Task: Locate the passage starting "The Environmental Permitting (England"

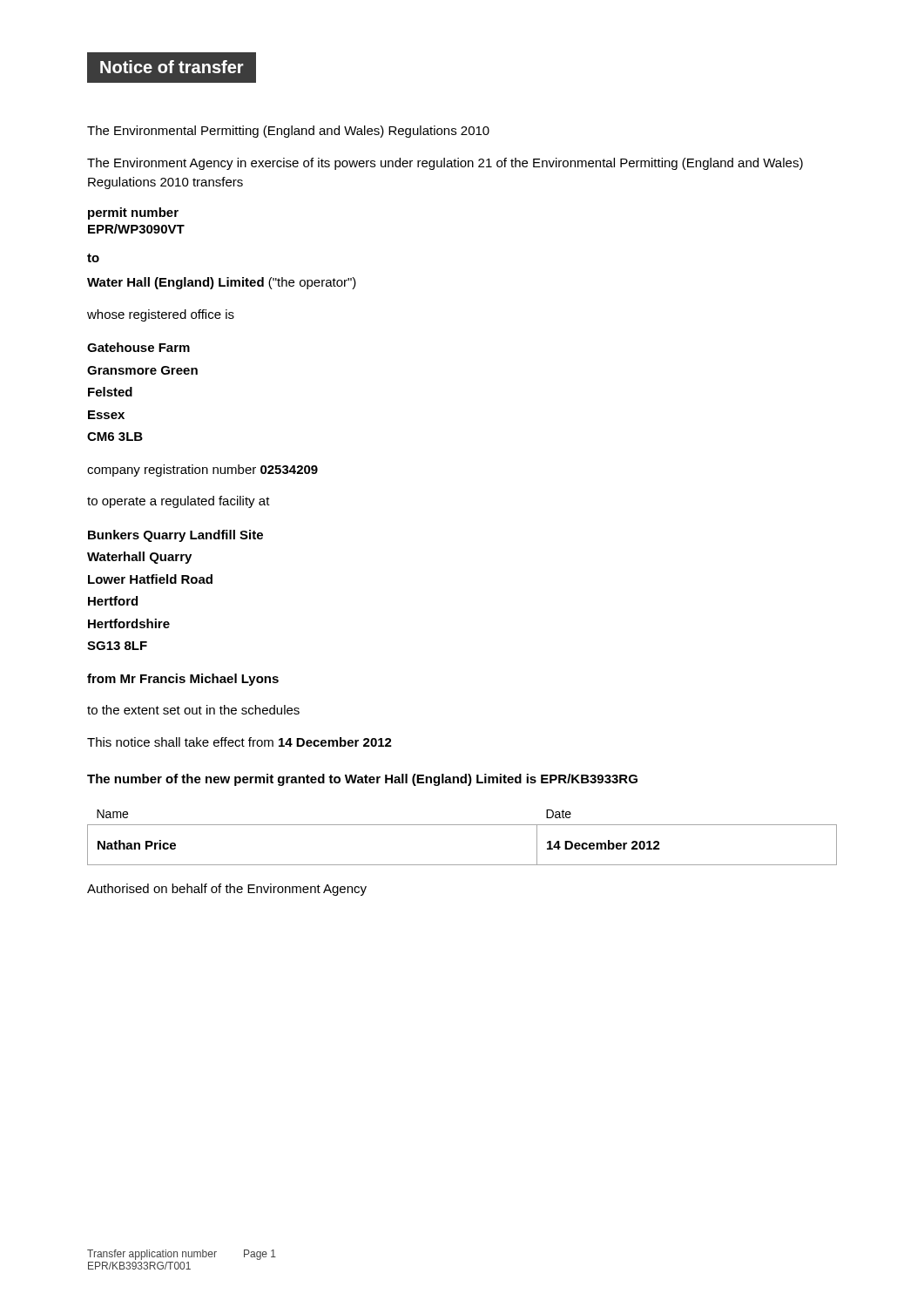Action: click(x=288, y=130)
